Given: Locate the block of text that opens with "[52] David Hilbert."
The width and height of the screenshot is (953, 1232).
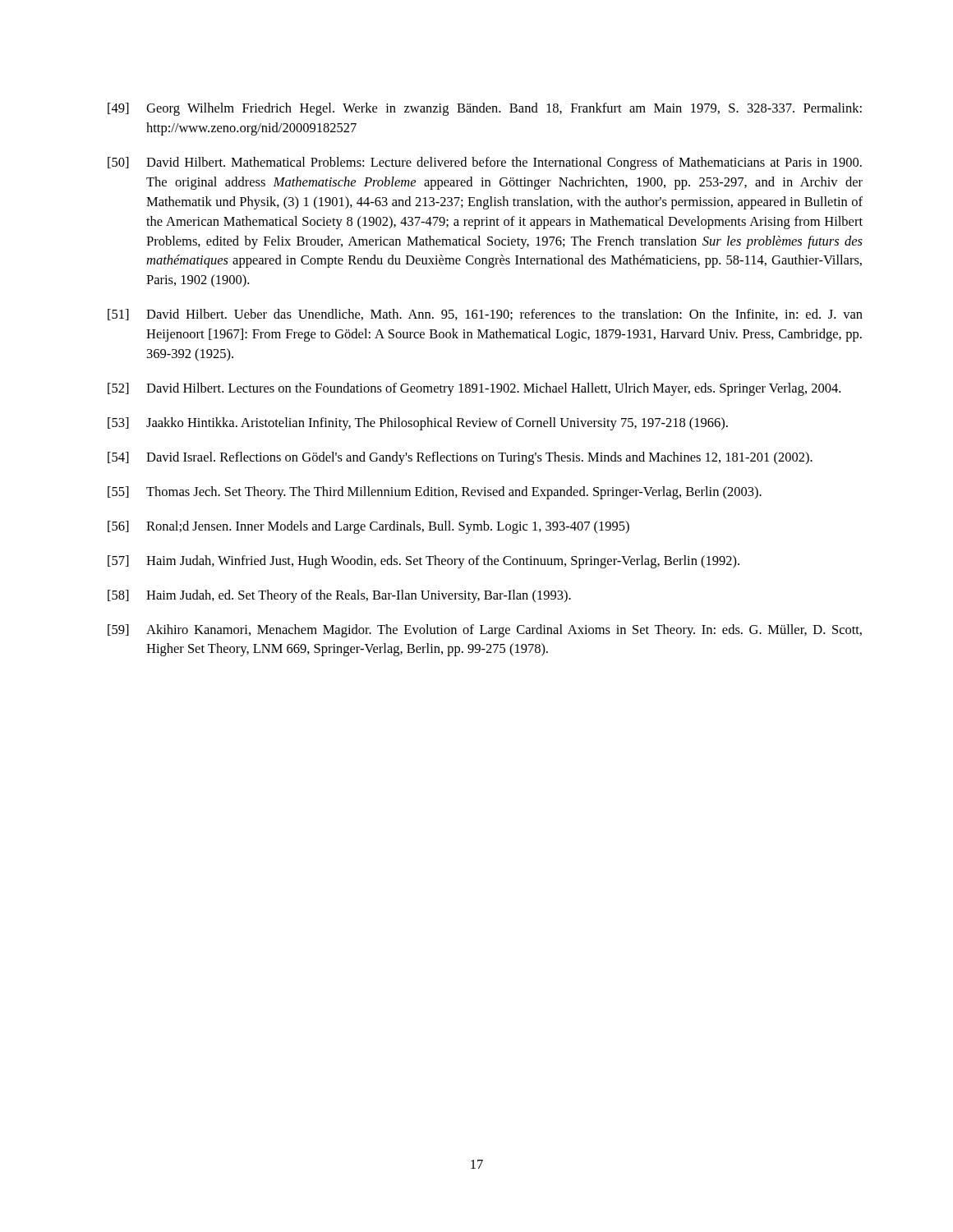Looking at the screenshot, I should [485, 389].
